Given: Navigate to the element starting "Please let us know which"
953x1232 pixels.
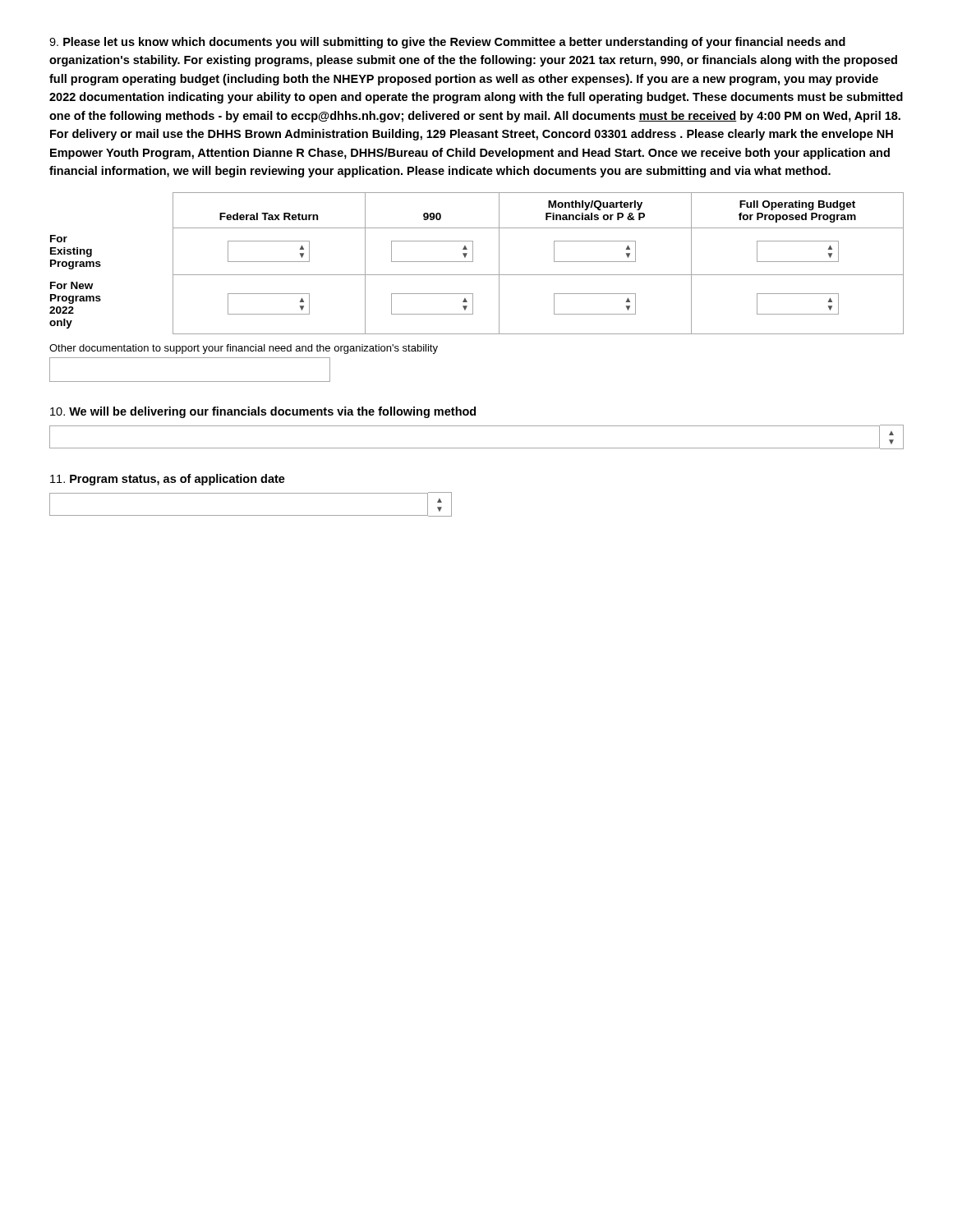Looking at the screenshot, I should (x=476, y=107).
